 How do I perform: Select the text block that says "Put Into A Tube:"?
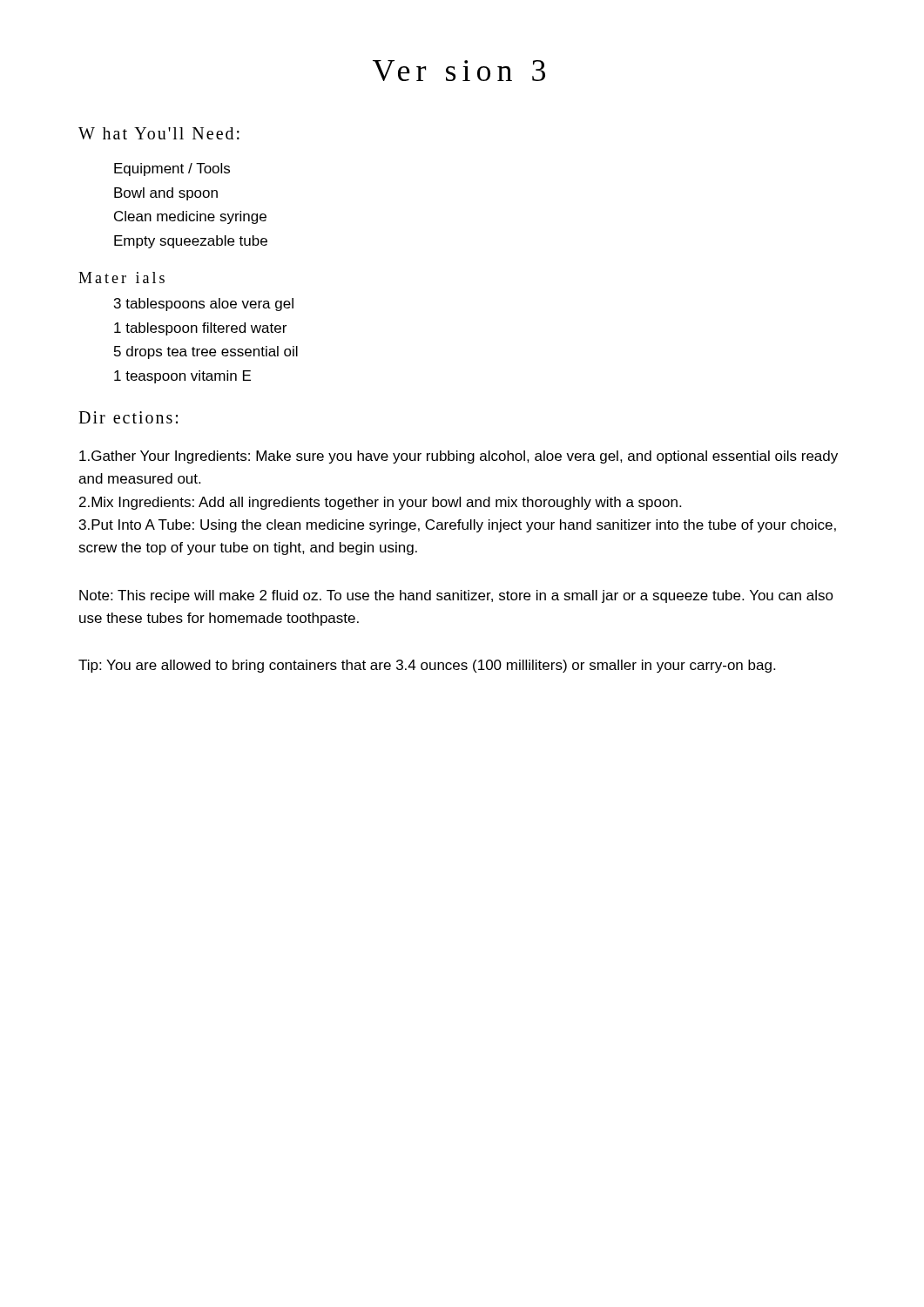[x=458, y=537]
